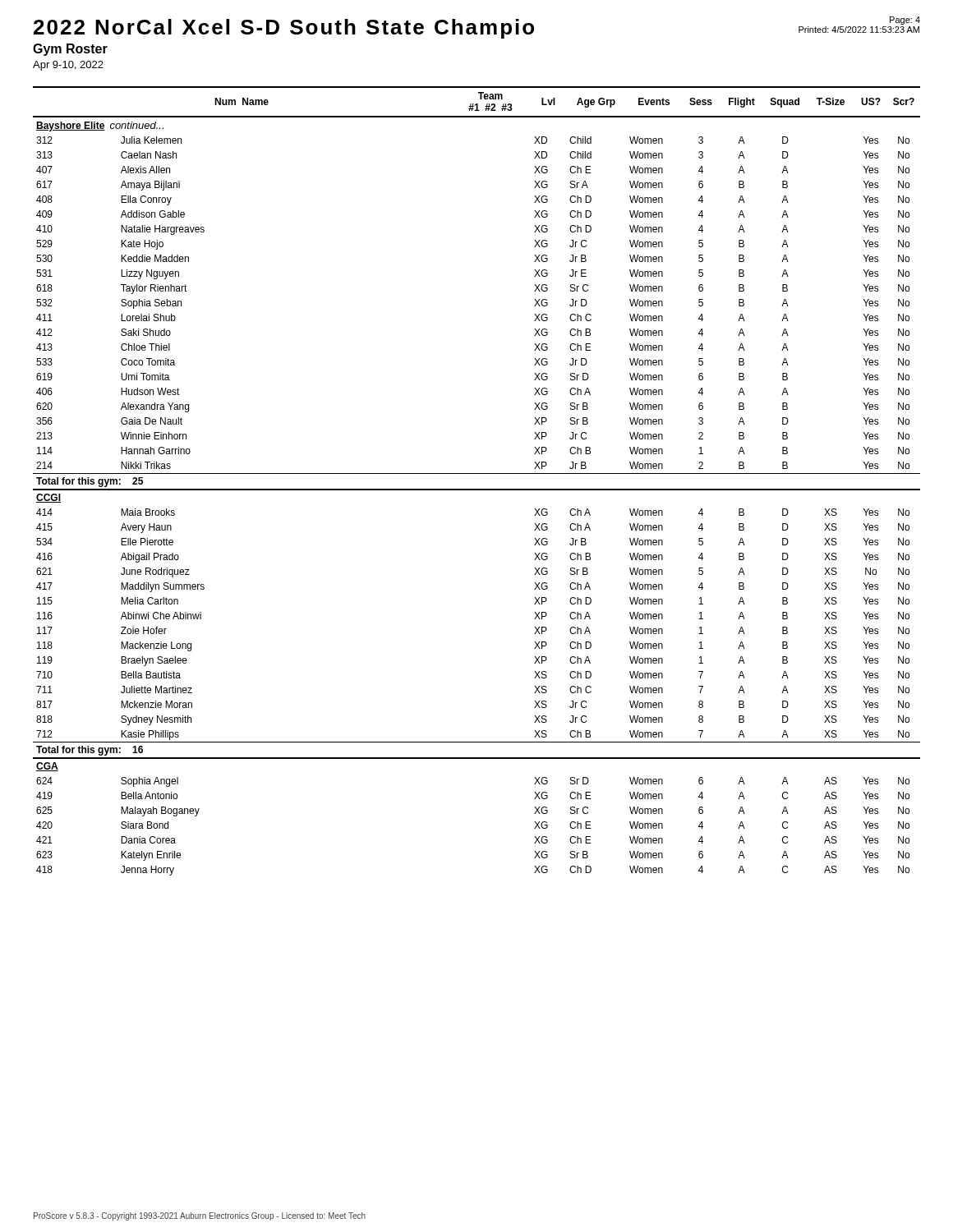953x1232 pixels.
Task: Click on the title with the text "2022 NorCal Xcel"
Action: [285, 43]
